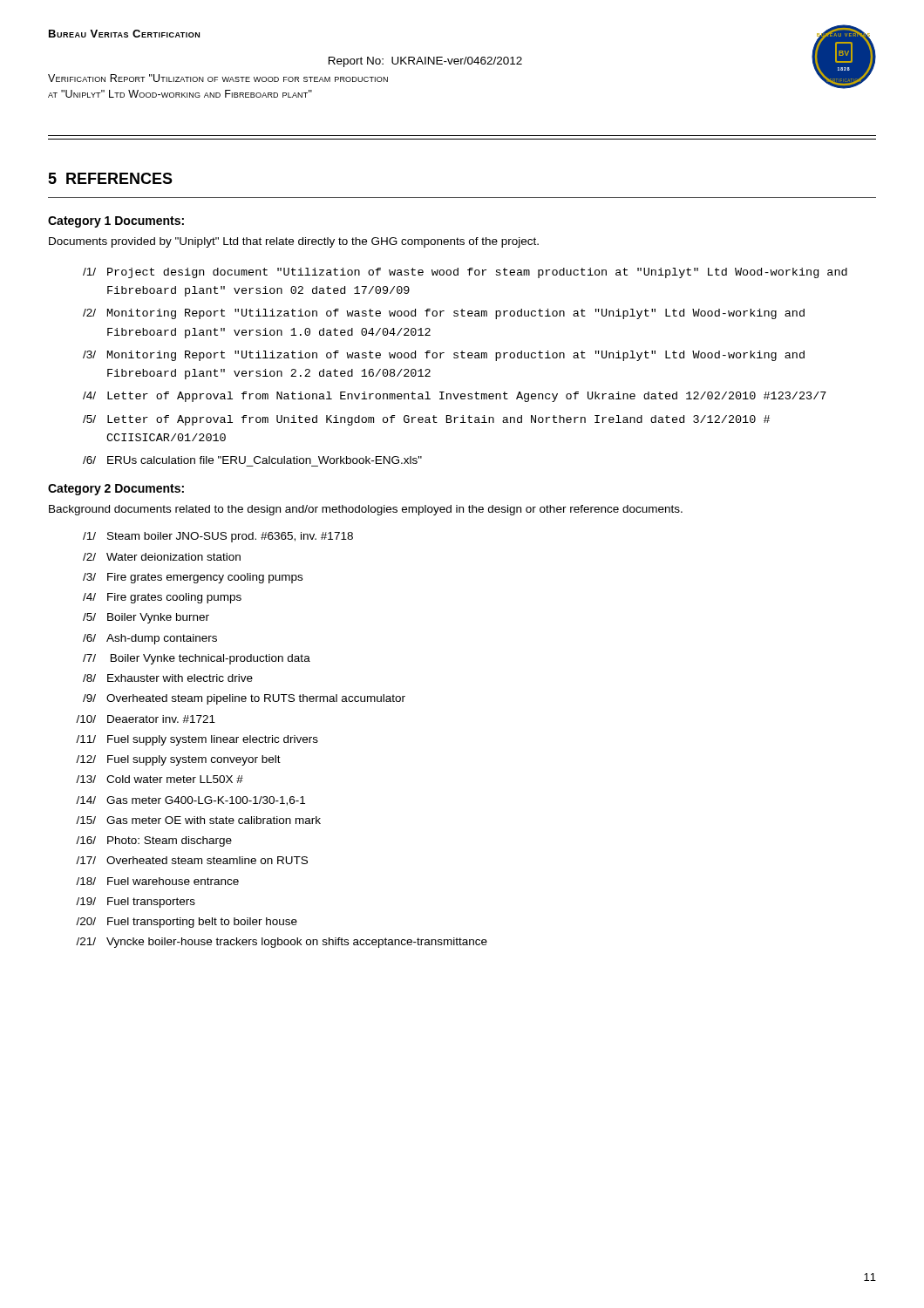Locate the region starting "Background documents related to the design and/or methodologies"
924x1308 pixels.
(366, 509)
